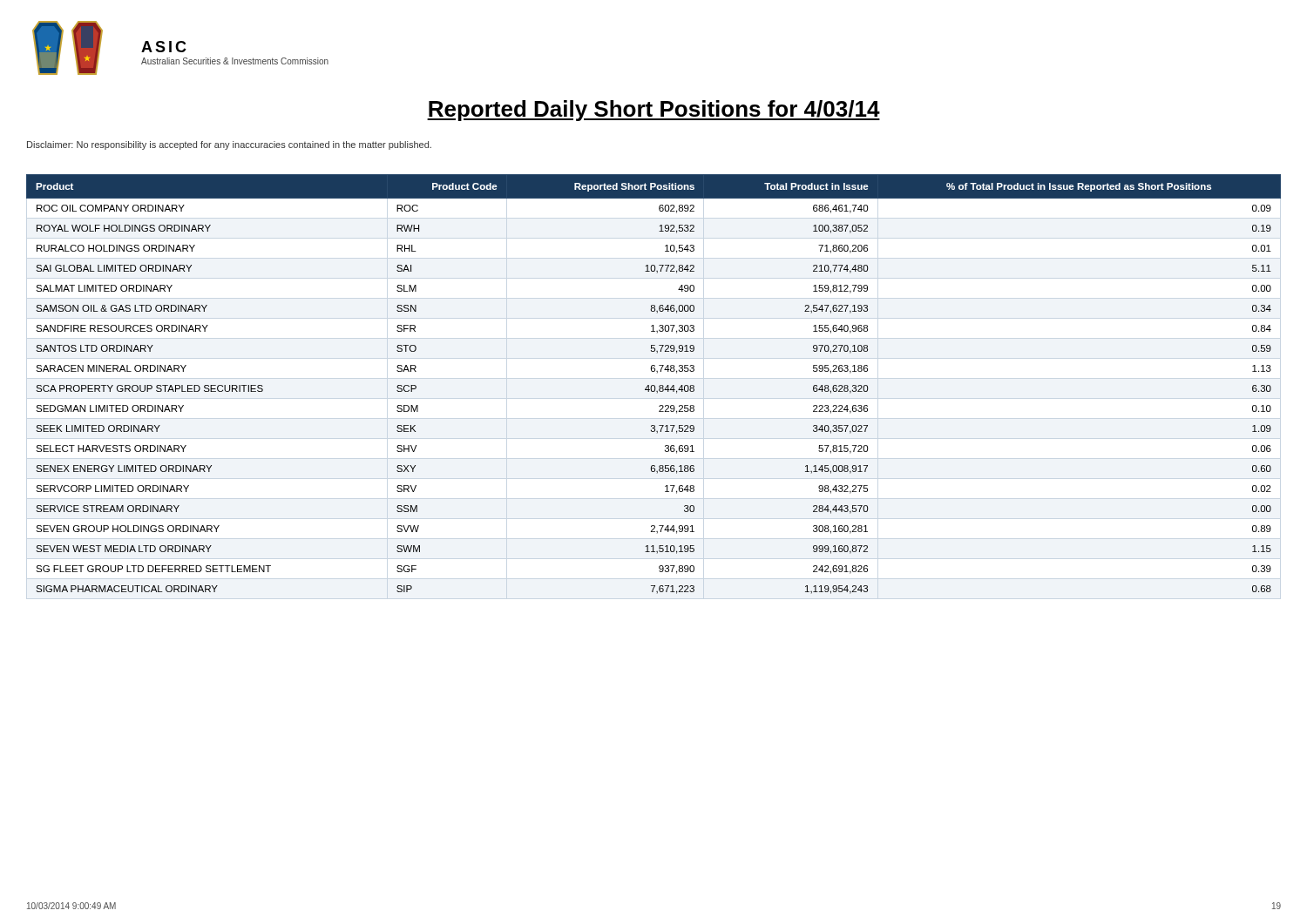The image size is (1307, 924).
Task: Locate a logo
Action: pos(654,52)
